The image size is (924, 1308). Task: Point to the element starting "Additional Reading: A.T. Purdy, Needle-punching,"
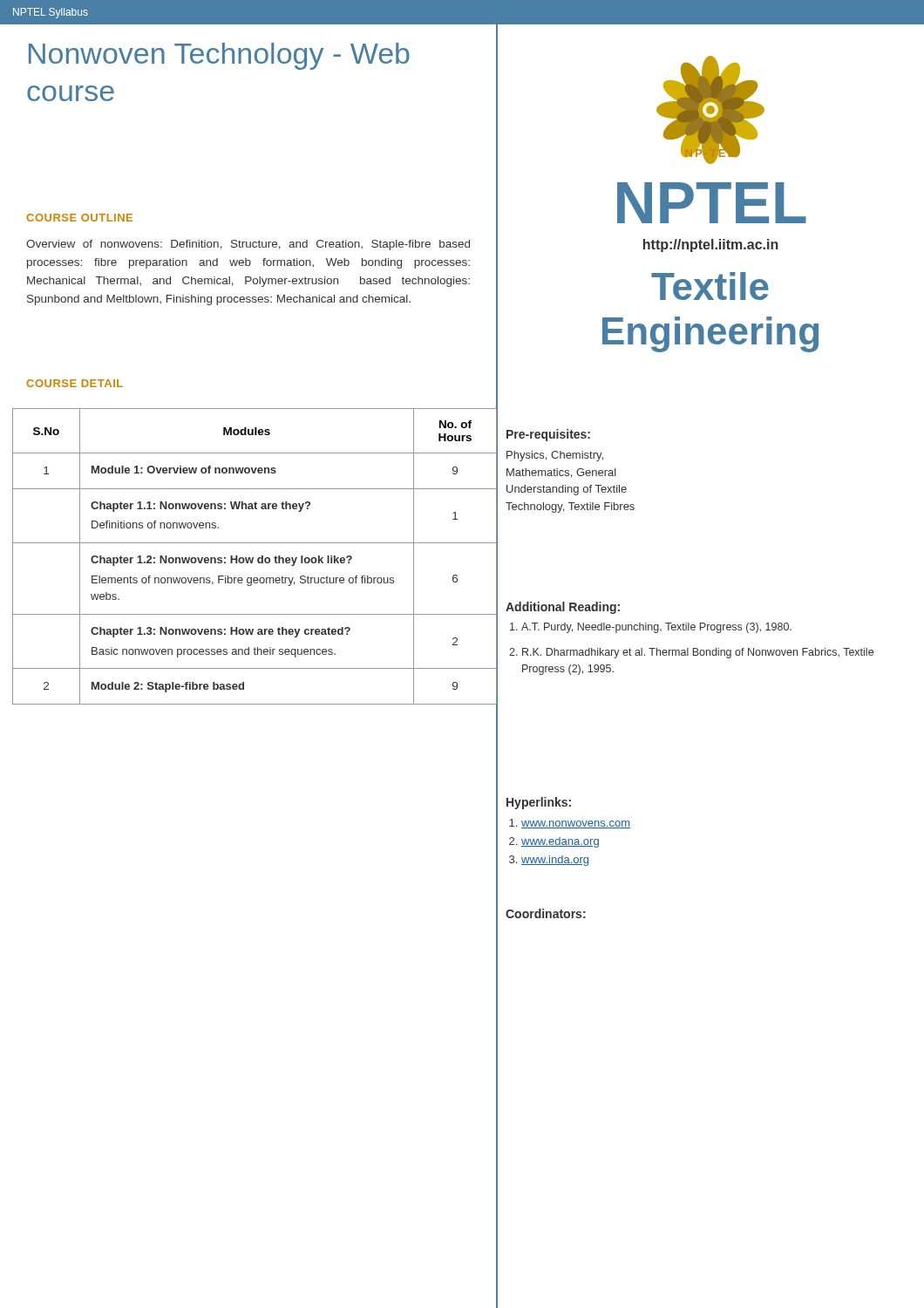[706, 638]
